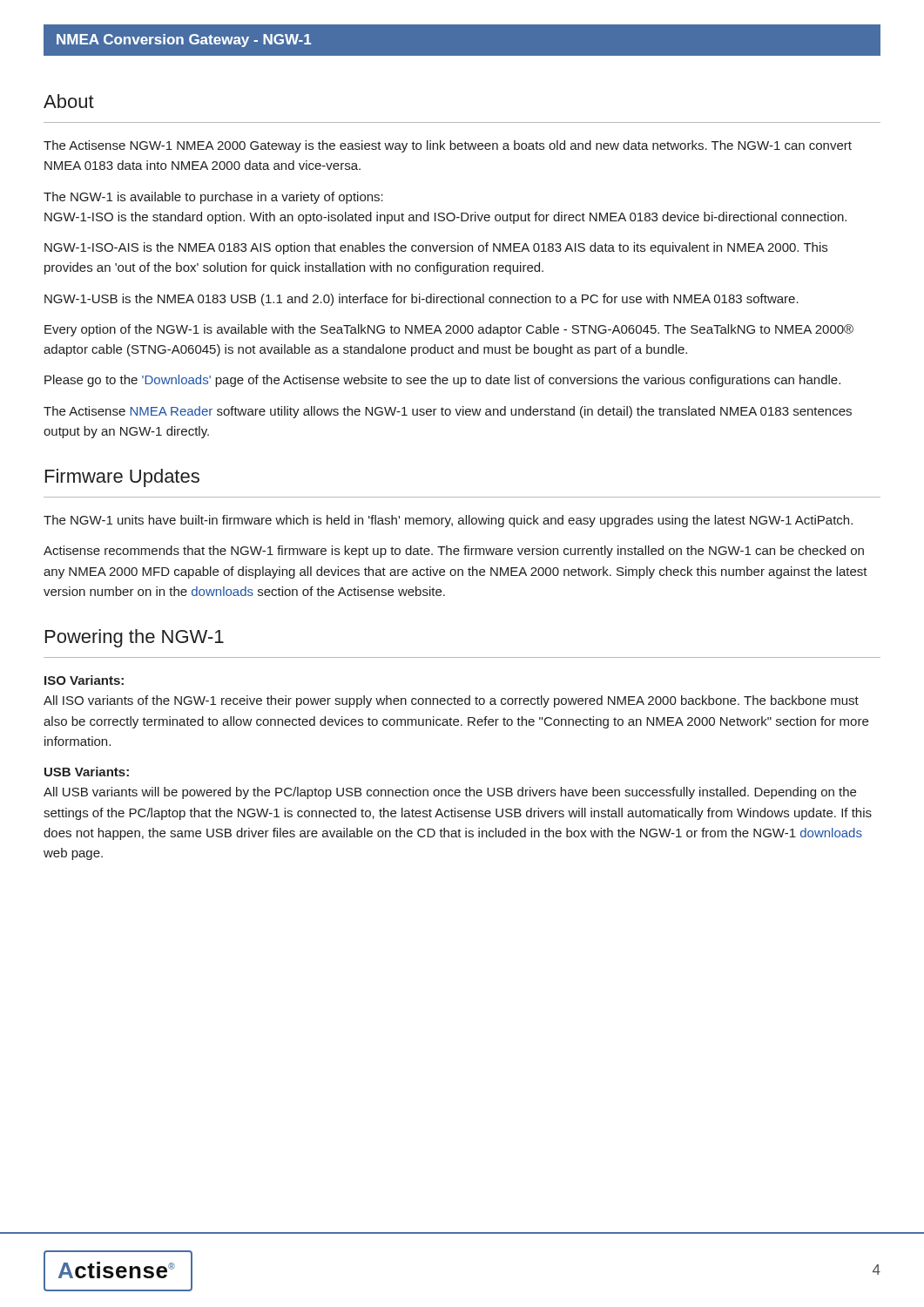Locate the text block that reads "The NGW-1 is available to"

point(446,206)
